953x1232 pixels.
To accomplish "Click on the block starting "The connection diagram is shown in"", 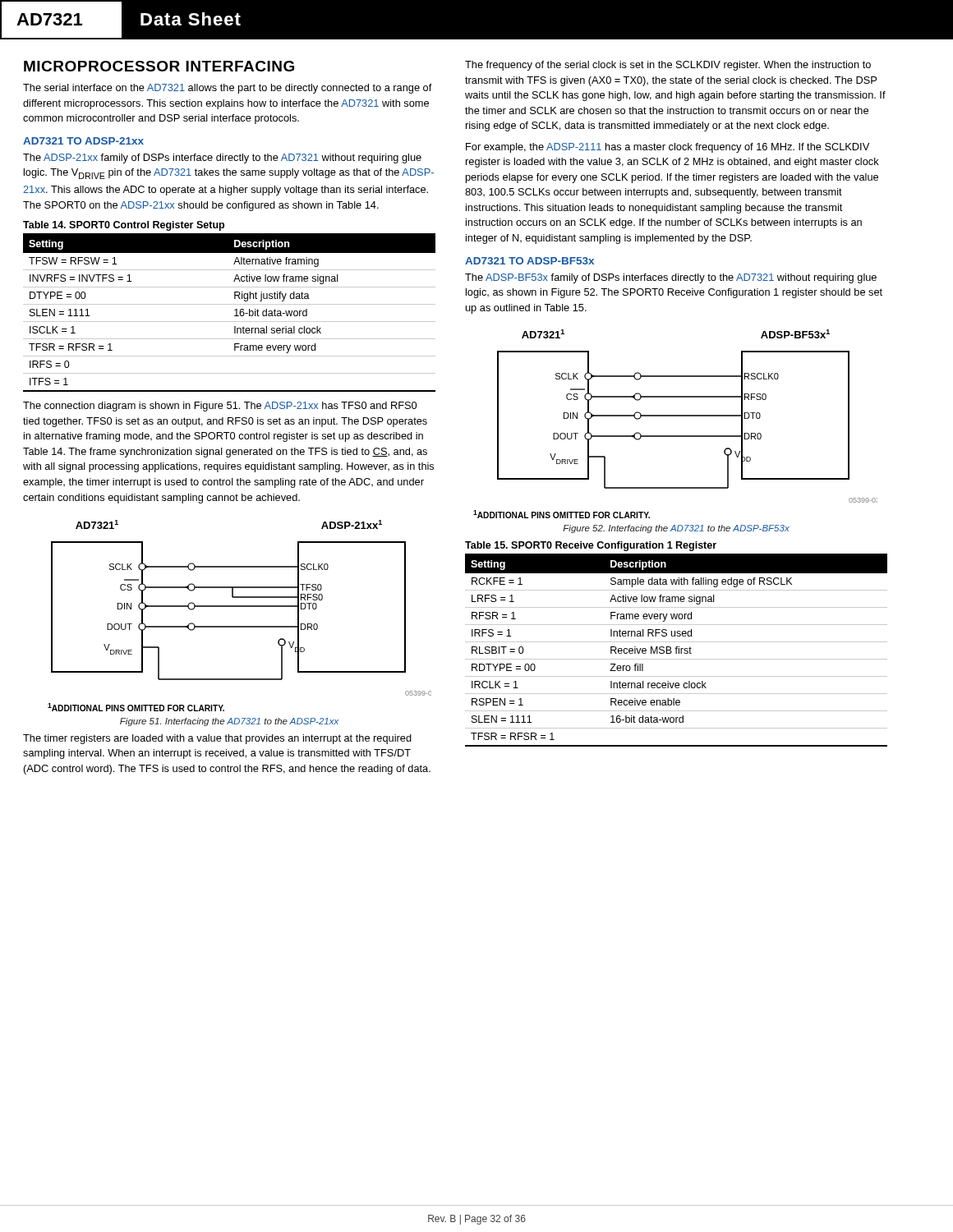I will click(x=229, y=451).
